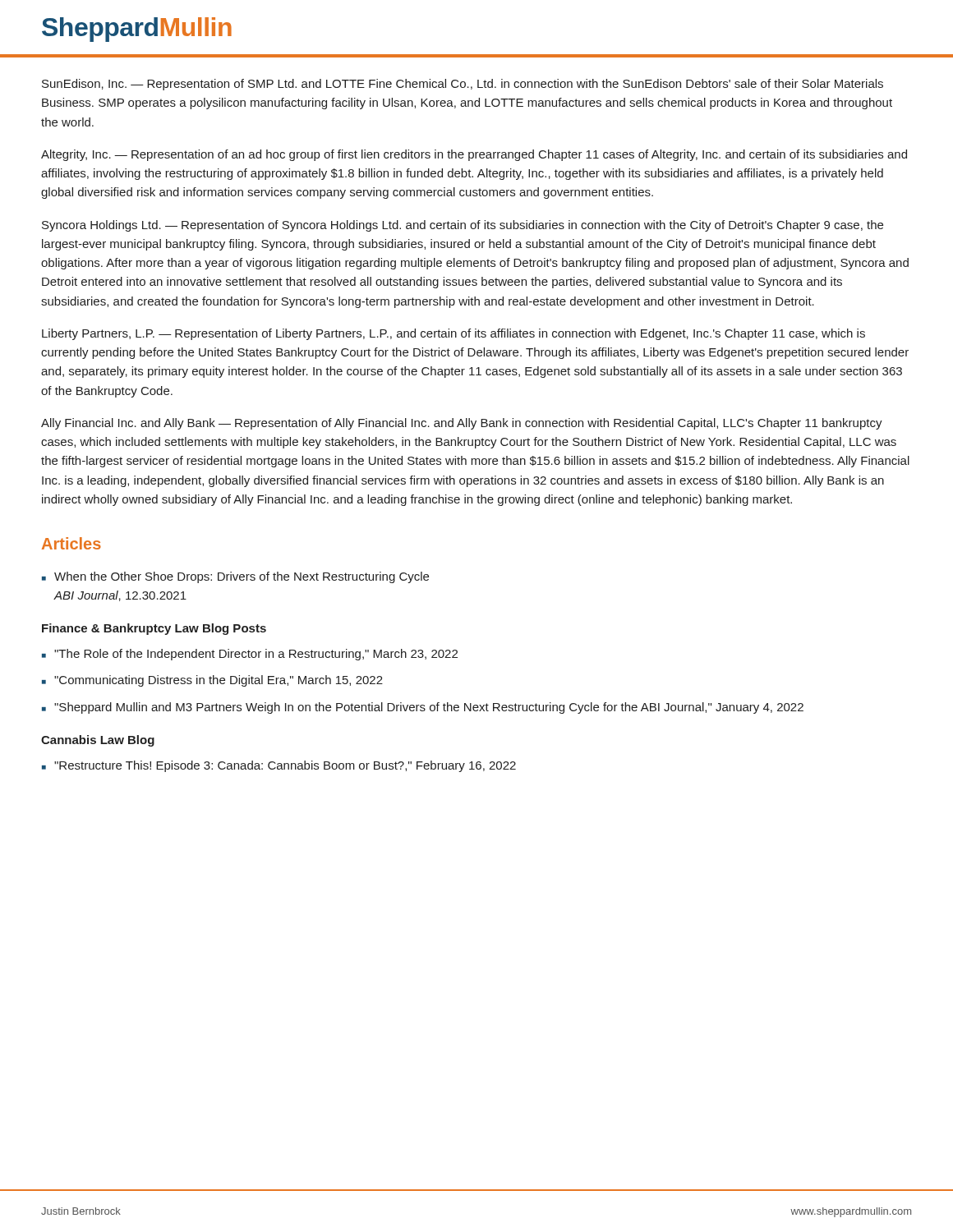Screen dimensions: 1232x953
Task: Click on the text block that reads "Altegrity, Inc. — Representation of an ad hoc"
Action: 474,173
